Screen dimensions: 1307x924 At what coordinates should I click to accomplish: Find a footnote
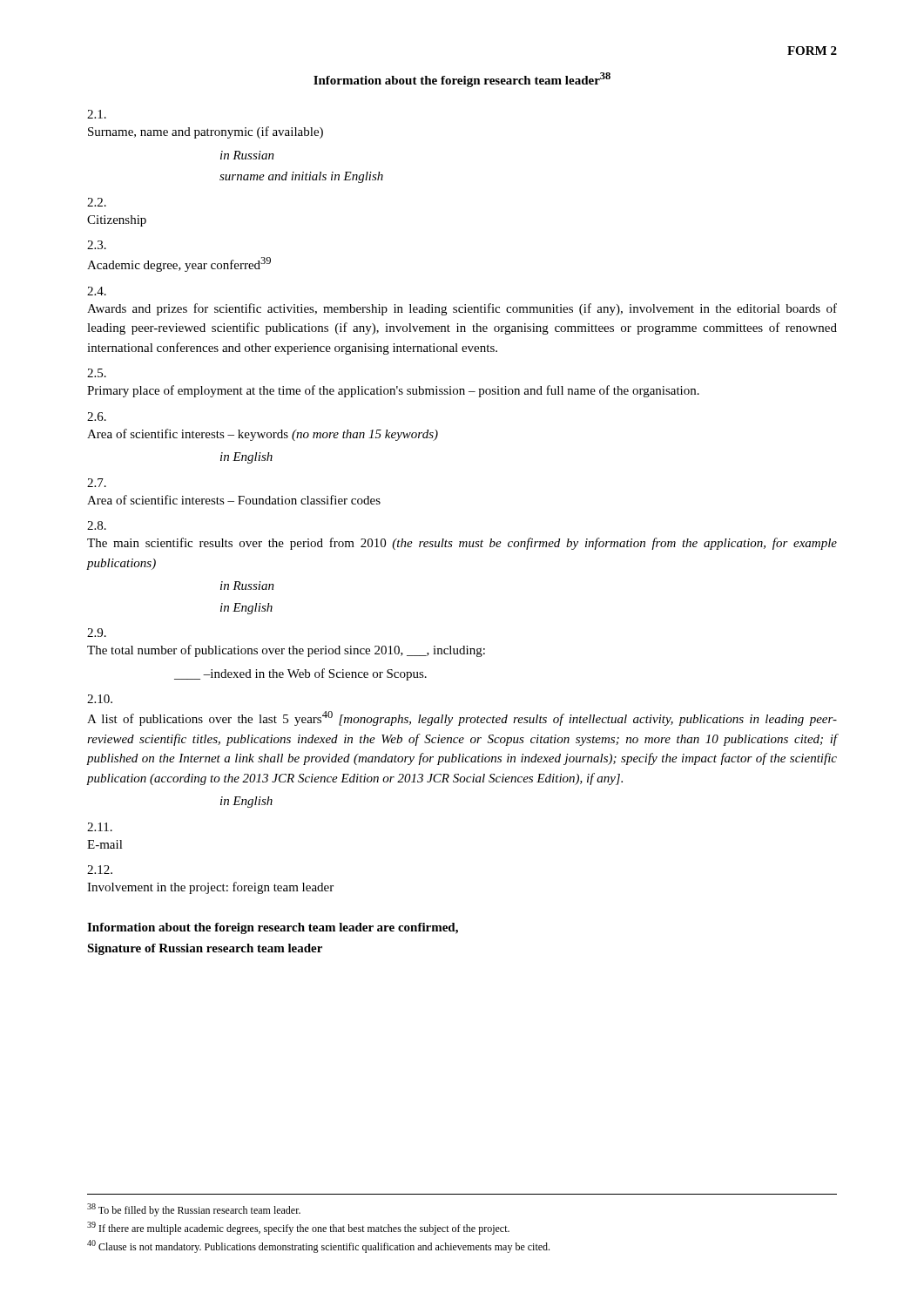(x=462, y=1227)
